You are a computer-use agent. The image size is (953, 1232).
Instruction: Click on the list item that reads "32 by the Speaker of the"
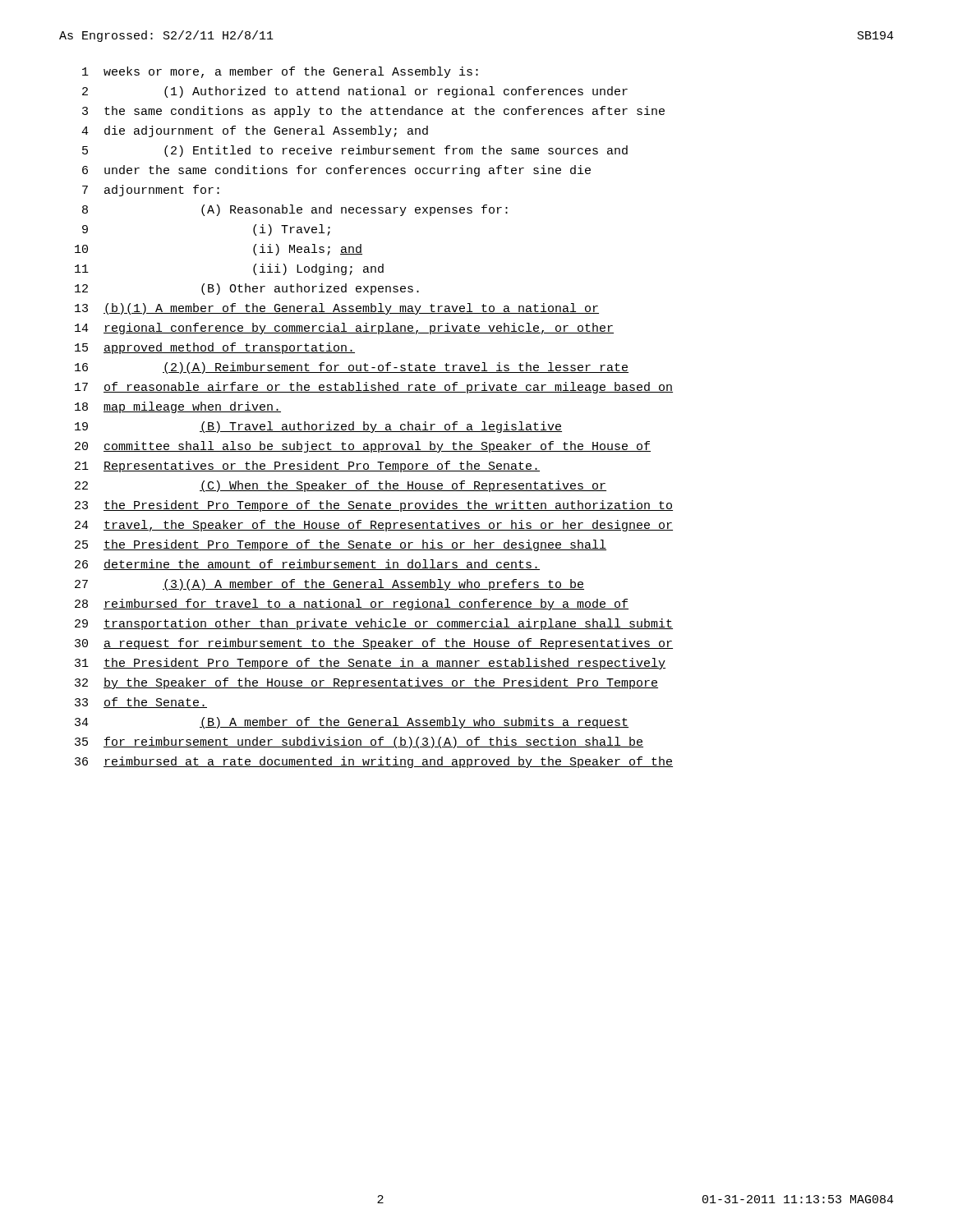click(476, 684)
